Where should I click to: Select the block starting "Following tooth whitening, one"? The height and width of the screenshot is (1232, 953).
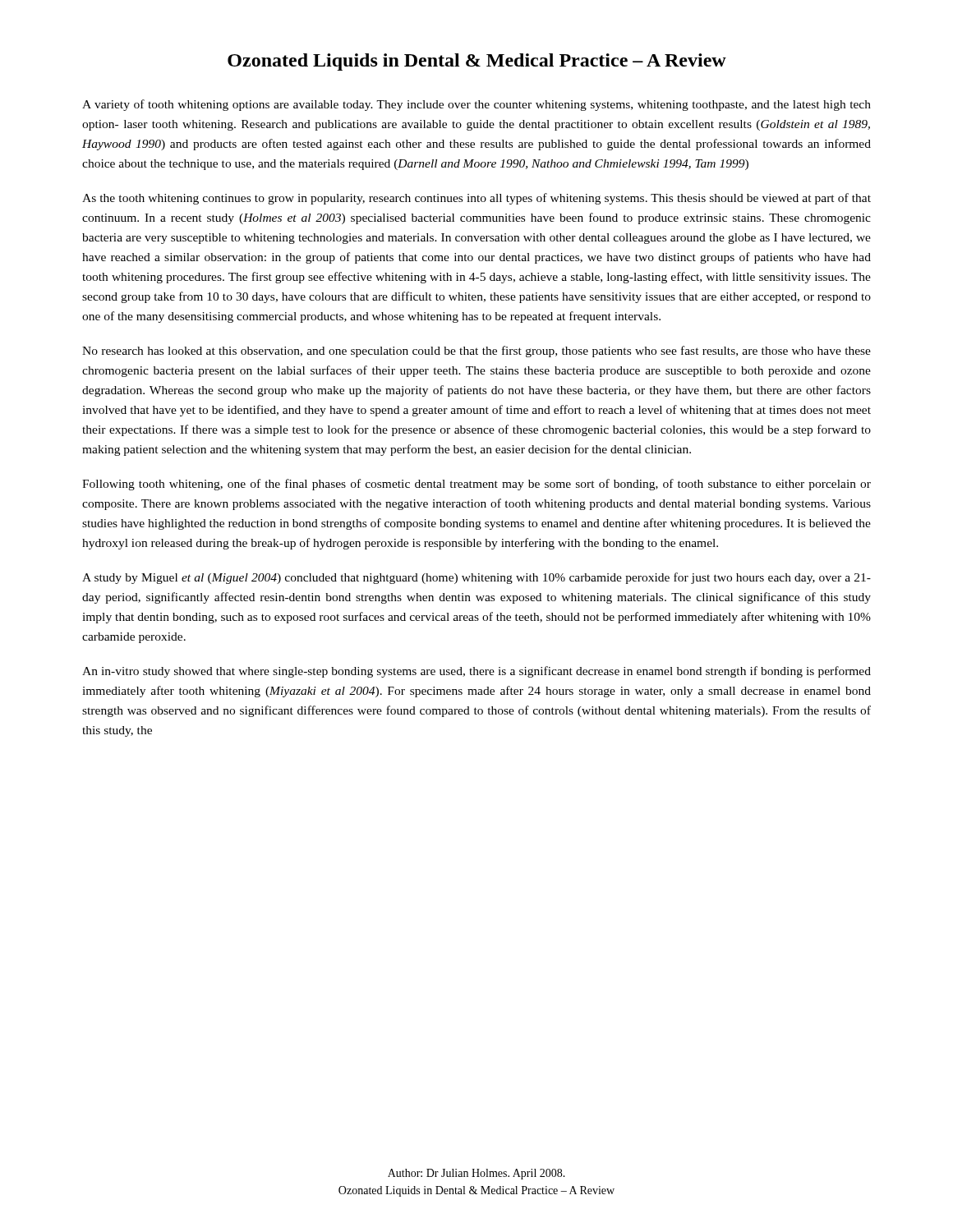coord(476,513)
